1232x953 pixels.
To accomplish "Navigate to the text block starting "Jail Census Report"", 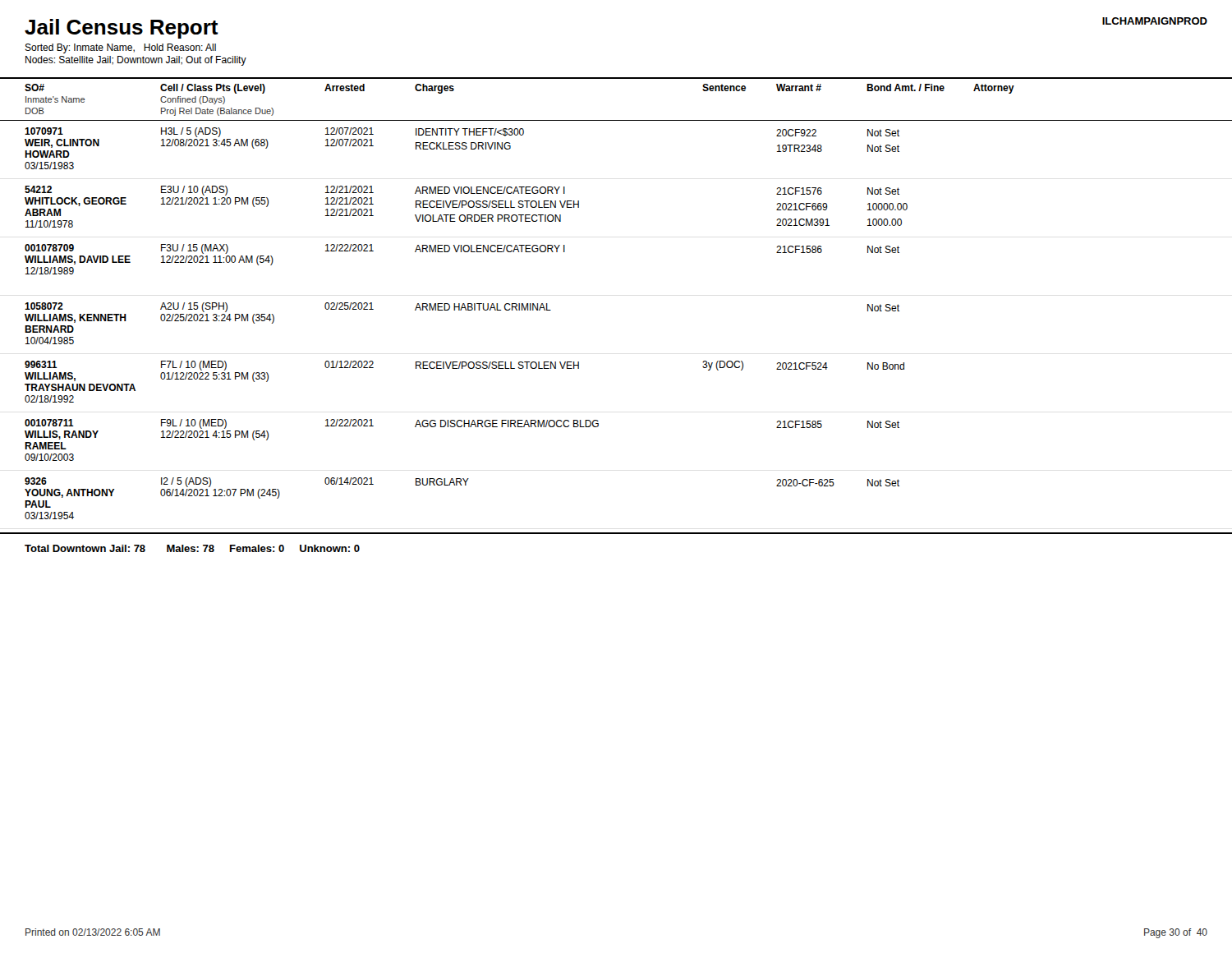I will point(121,27).
